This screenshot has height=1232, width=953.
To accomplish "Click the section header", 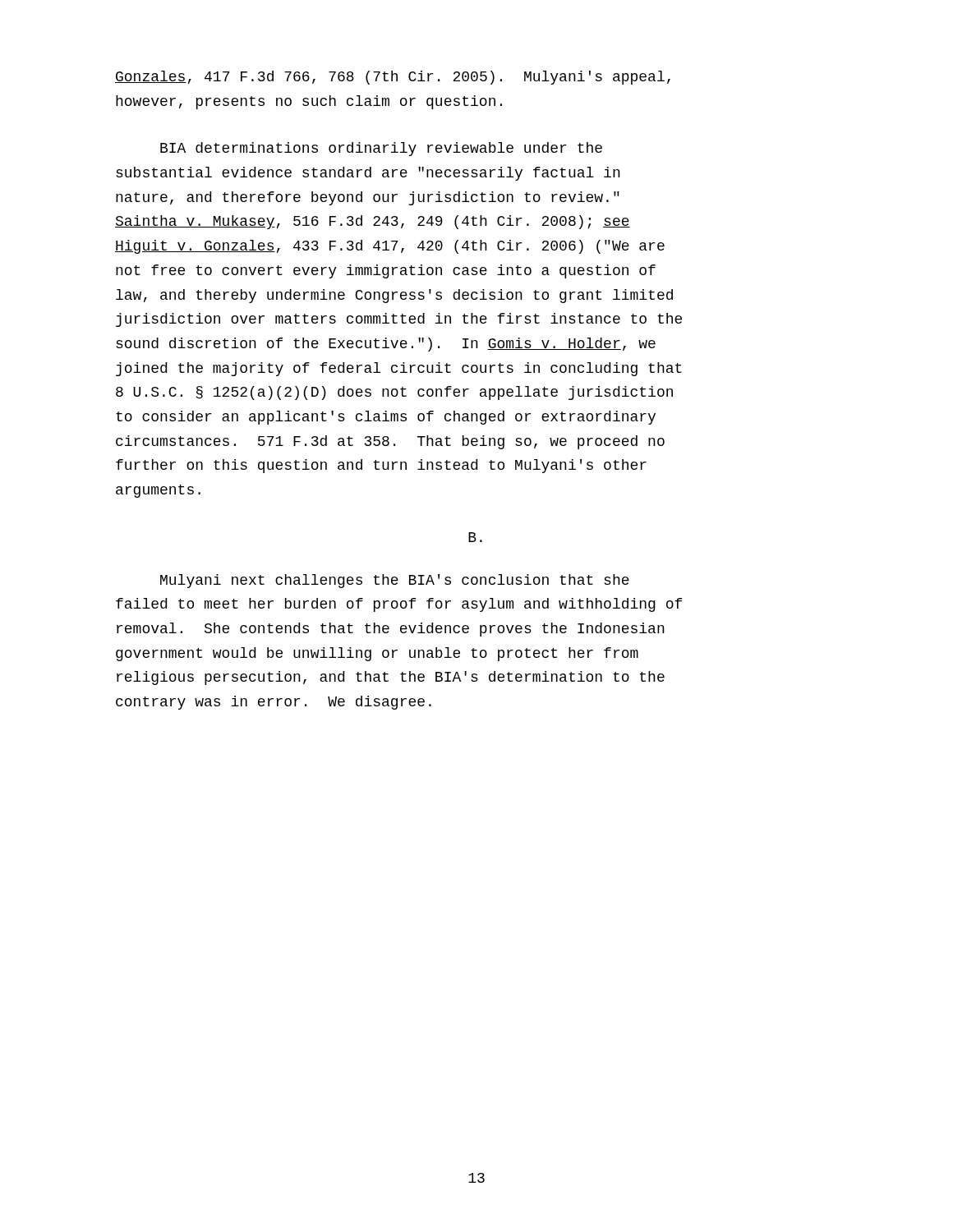I will 476,538.
